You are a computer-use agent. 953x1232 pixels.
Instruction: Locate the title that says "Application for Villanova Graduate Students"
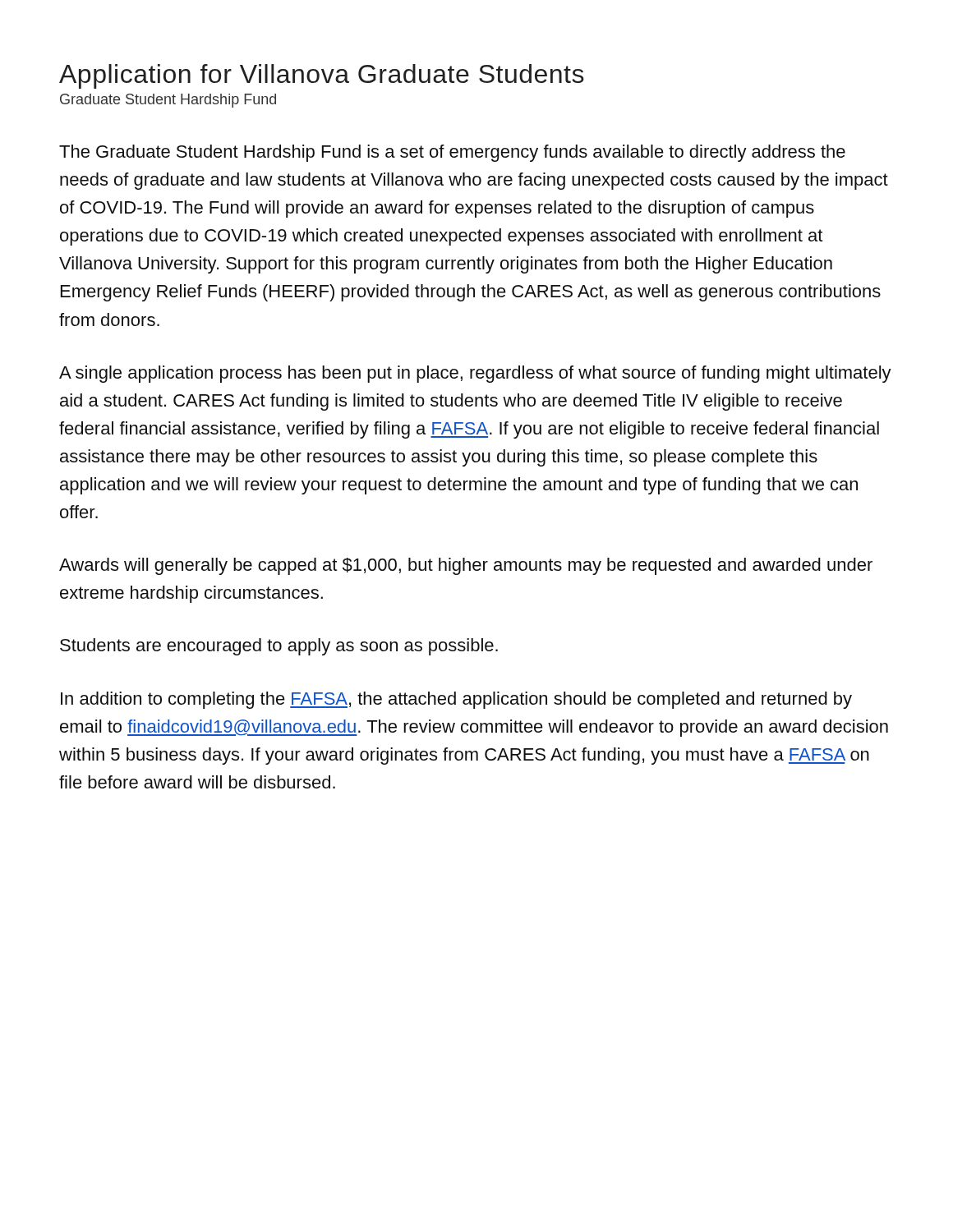point(476,74)
